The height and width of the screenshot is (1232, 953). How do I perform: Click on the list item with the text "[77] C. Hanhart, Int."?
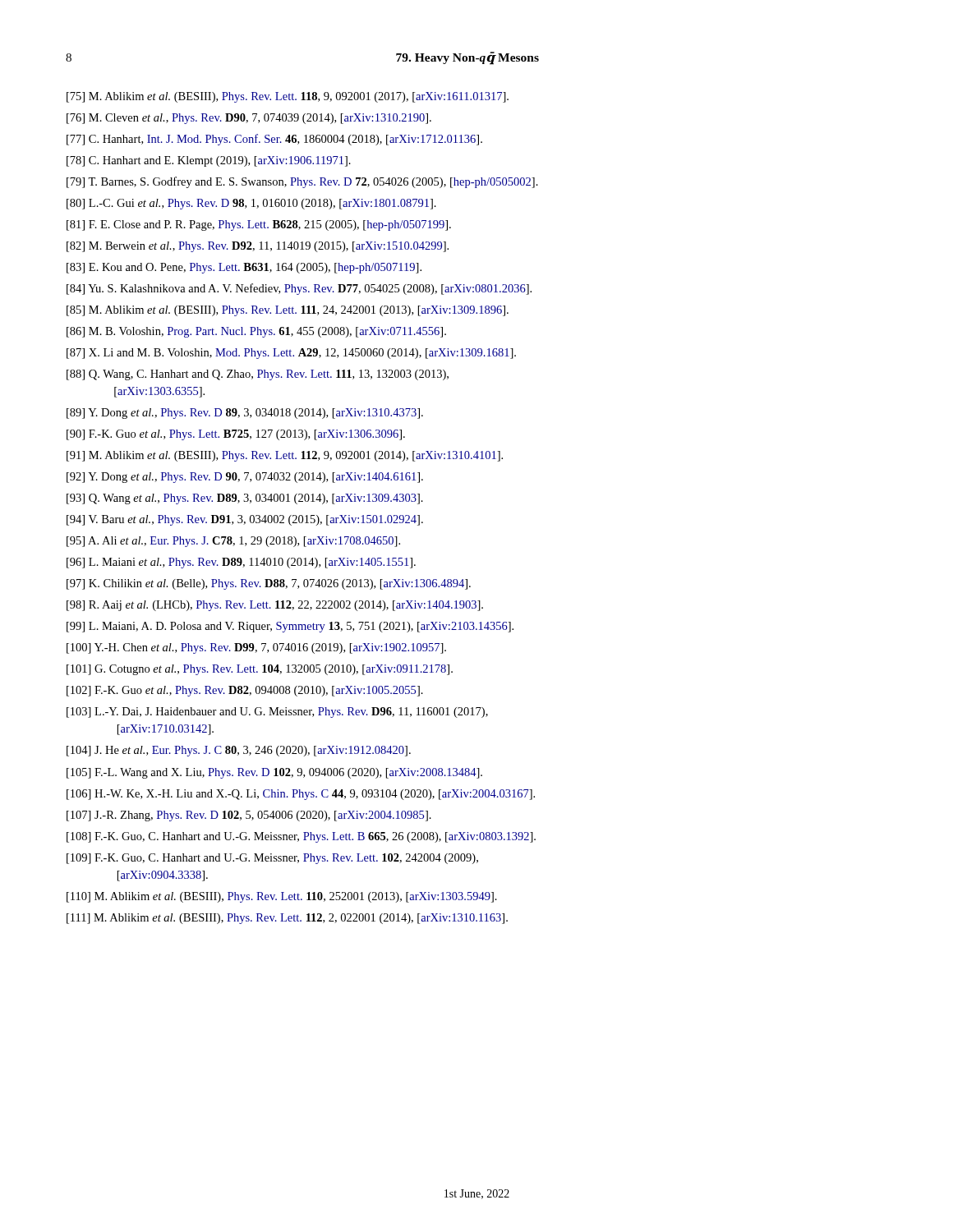[x=274, y=139]
